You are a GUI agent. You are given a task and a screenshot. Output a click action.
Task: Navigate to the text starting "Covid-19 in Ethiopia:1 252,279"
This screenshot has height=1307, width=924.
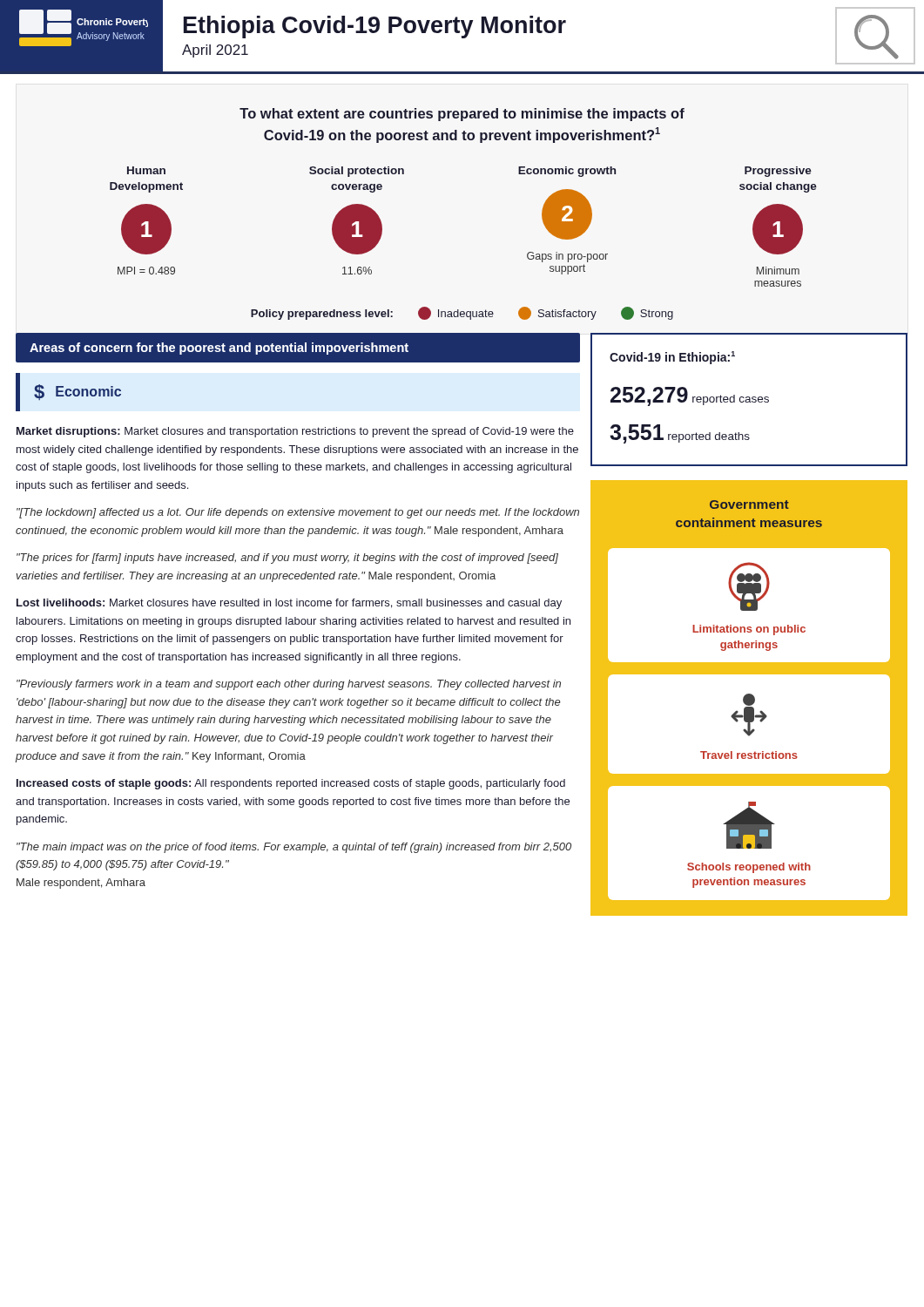point(749,400)
